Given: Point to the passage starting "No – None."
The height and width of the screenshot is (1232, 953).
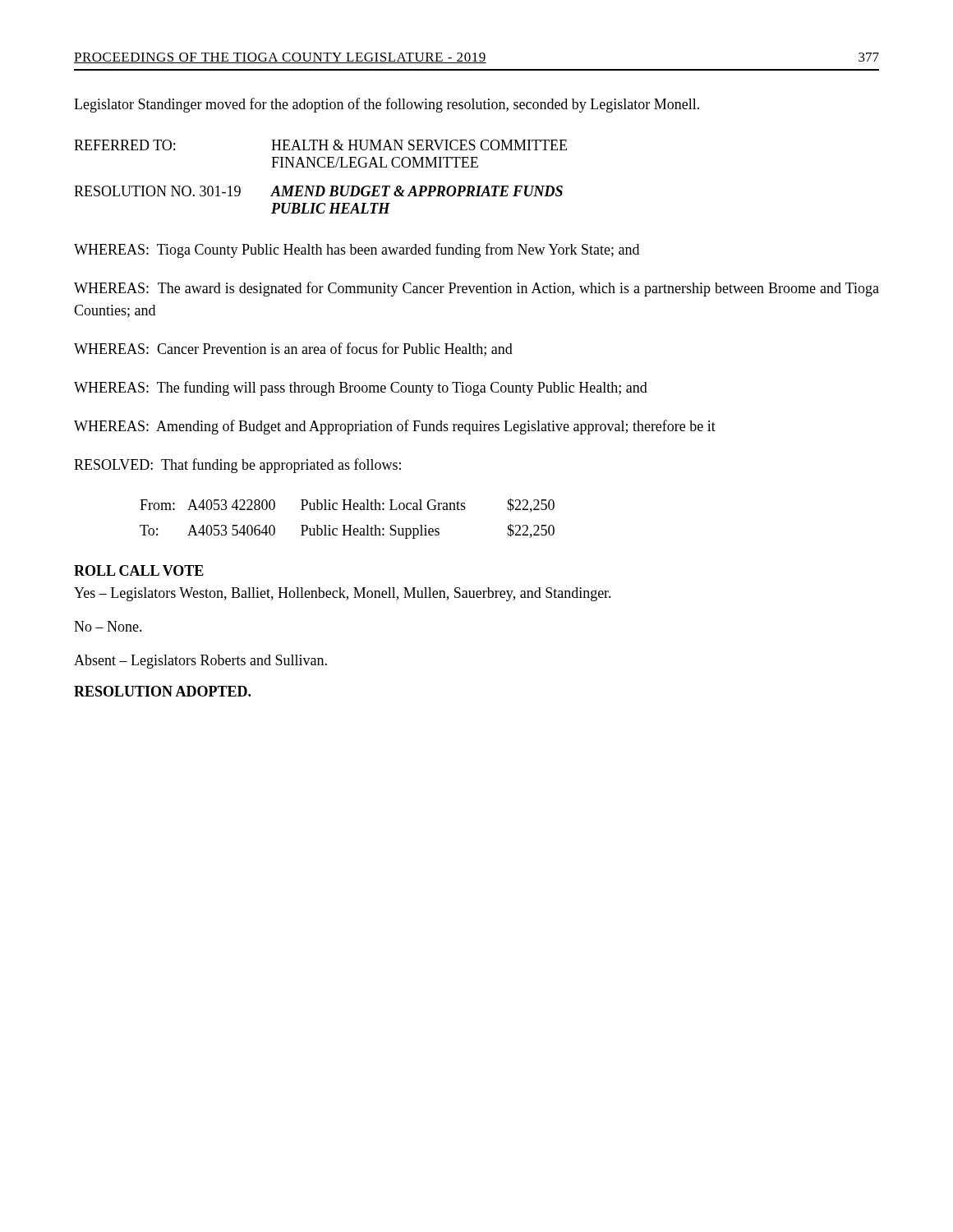Looking at the screenshot, I should click(x=108, y=627).
